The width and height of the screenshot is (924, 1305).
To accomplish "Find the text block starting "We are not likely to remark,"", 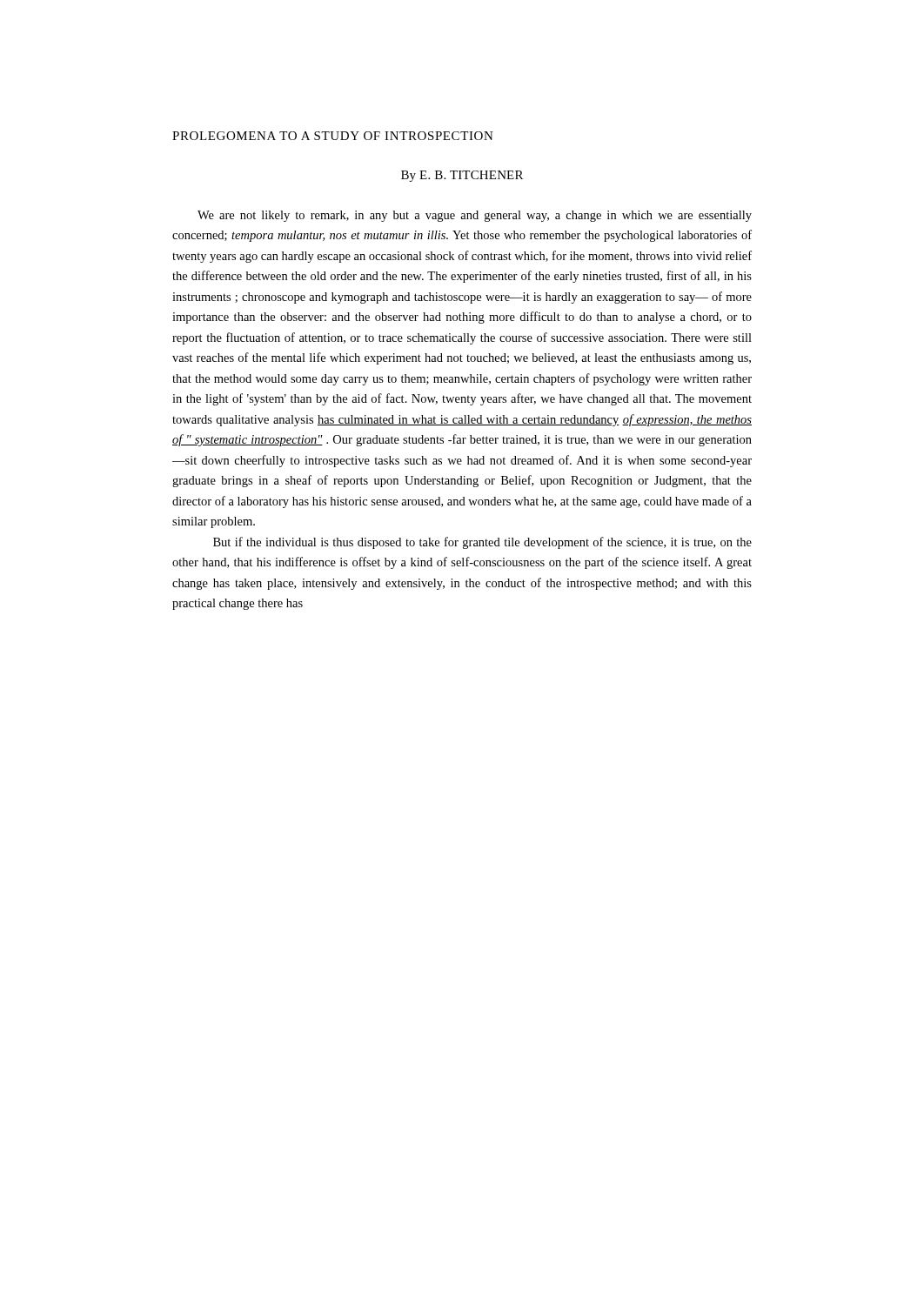I will tap(462, 410).
